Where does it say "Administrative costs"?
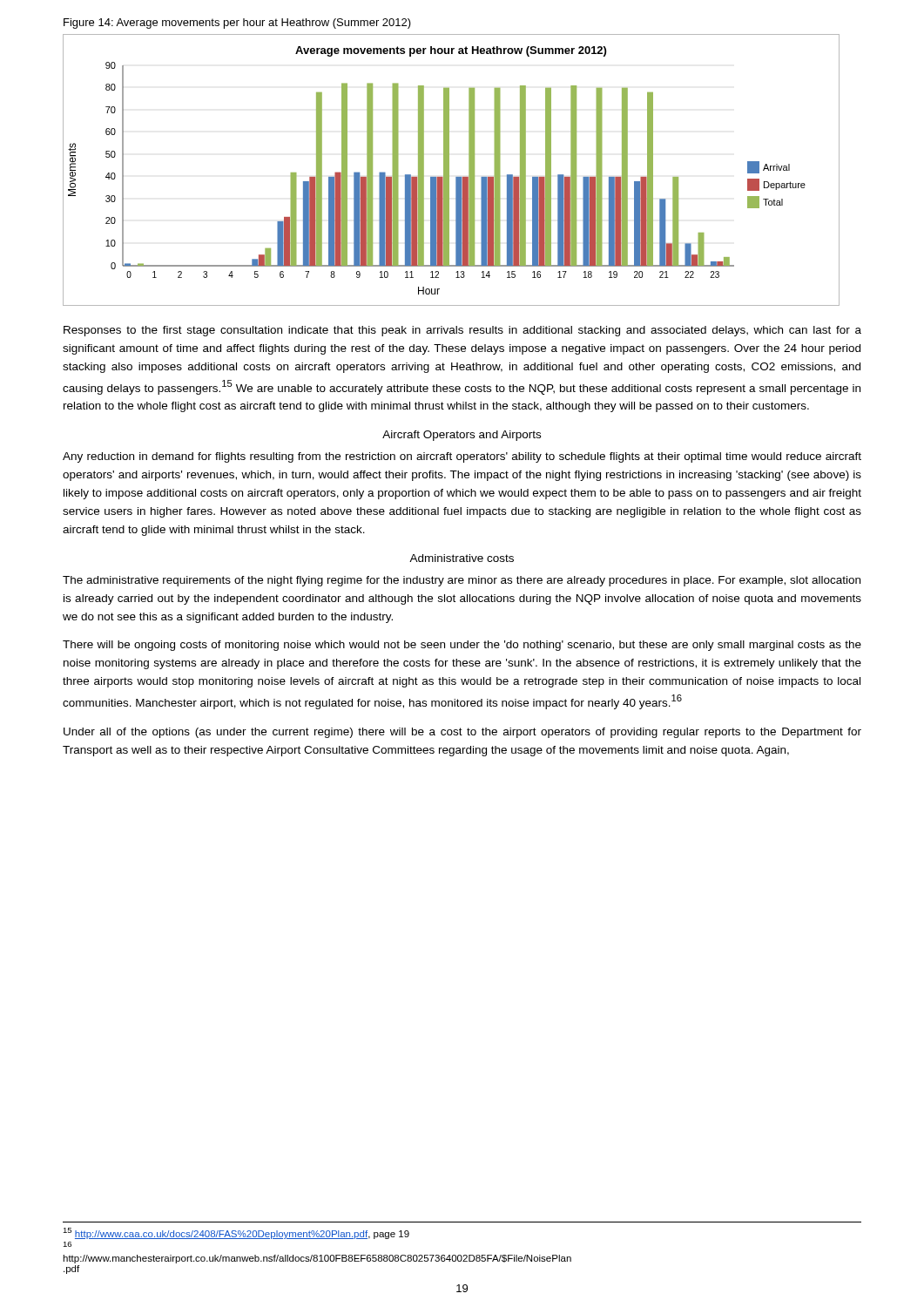Screen dimensions: 1307x924 [x=462, y=558]
